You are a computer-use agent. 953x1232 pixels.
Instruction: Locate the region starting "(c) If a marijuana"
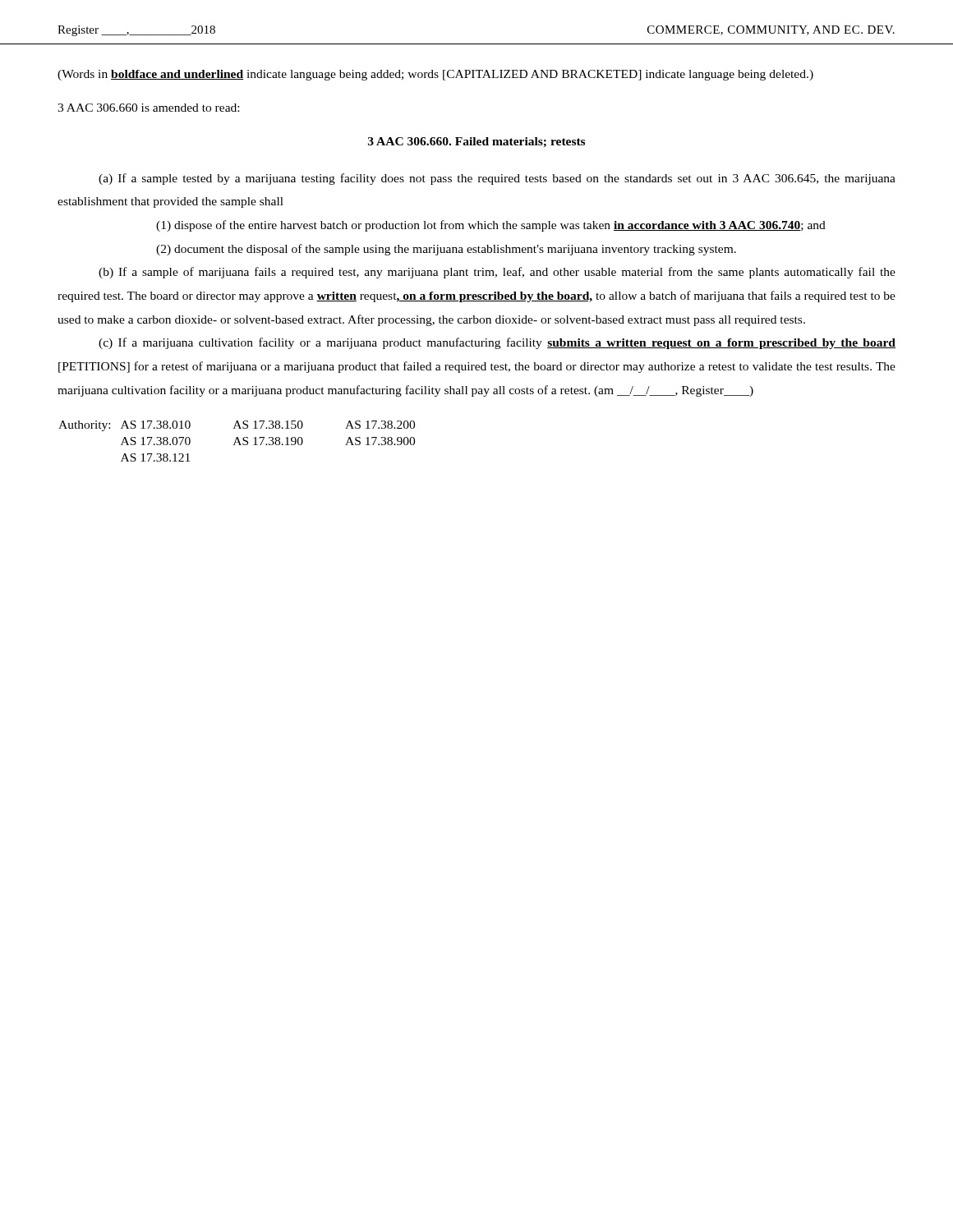[x=476, y=366]
